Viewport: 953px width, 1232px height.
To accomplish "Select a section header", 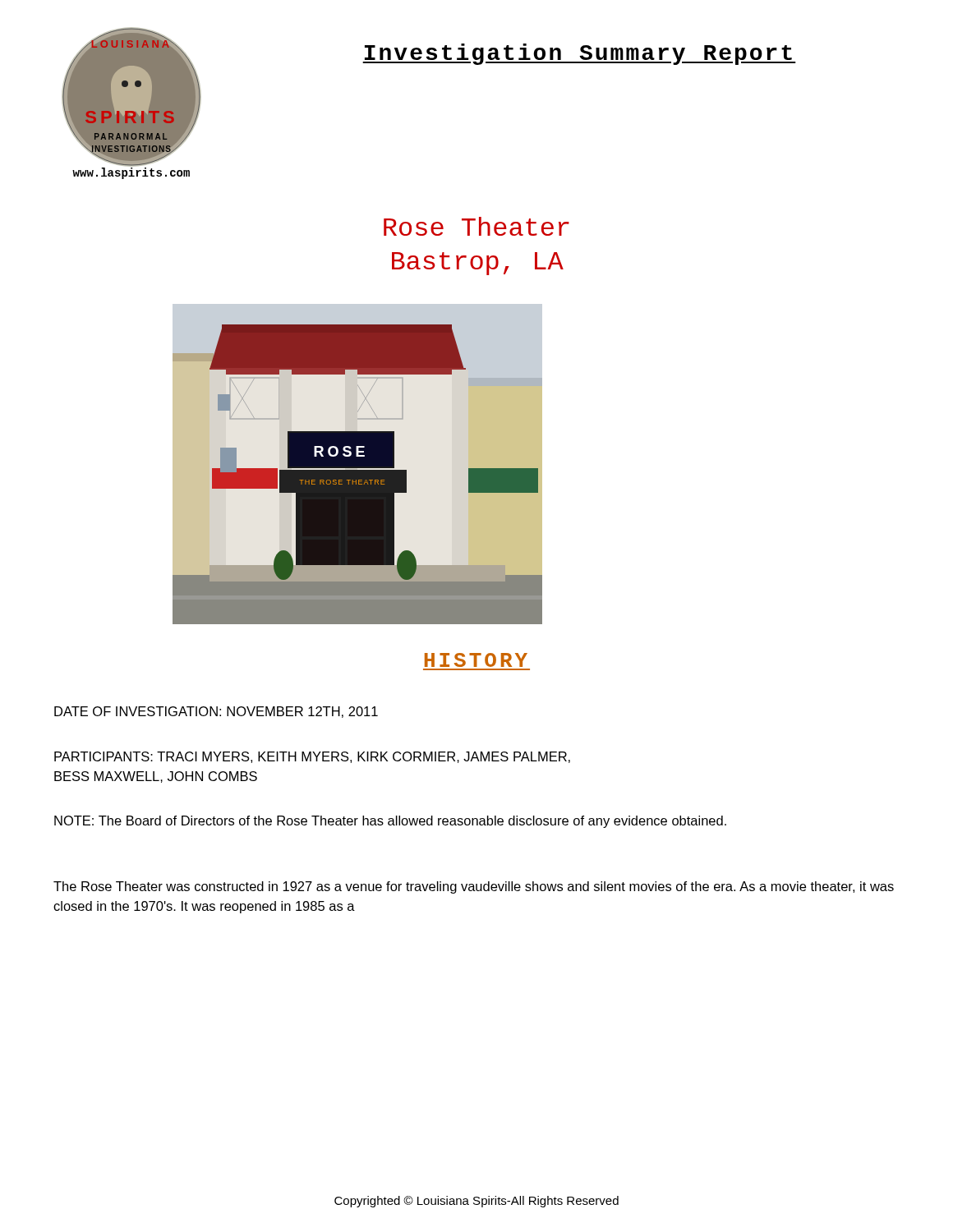I will [x=476, y=661].
